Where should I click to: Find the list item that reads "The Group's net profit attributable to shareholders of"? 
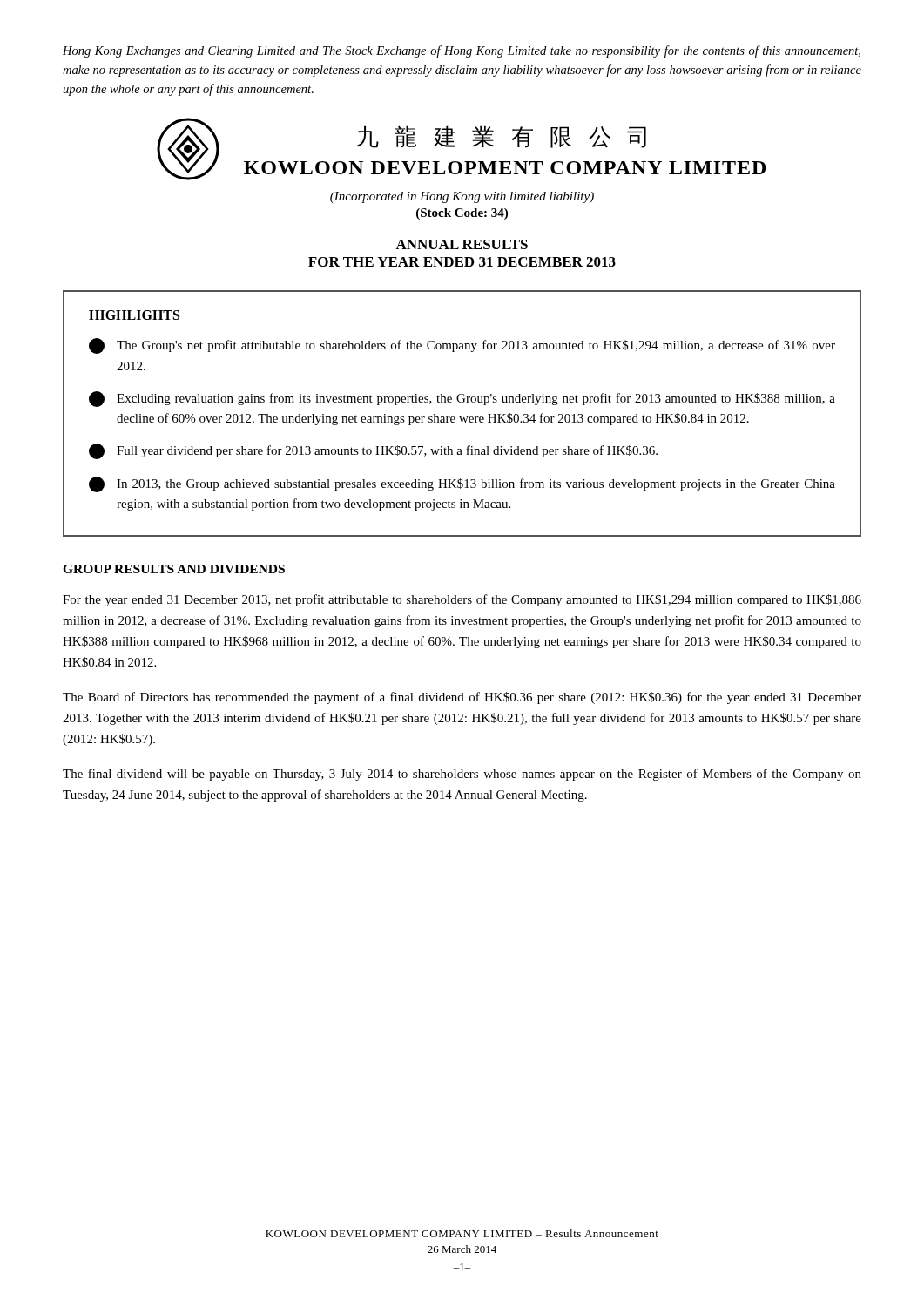tap(462, 356)
